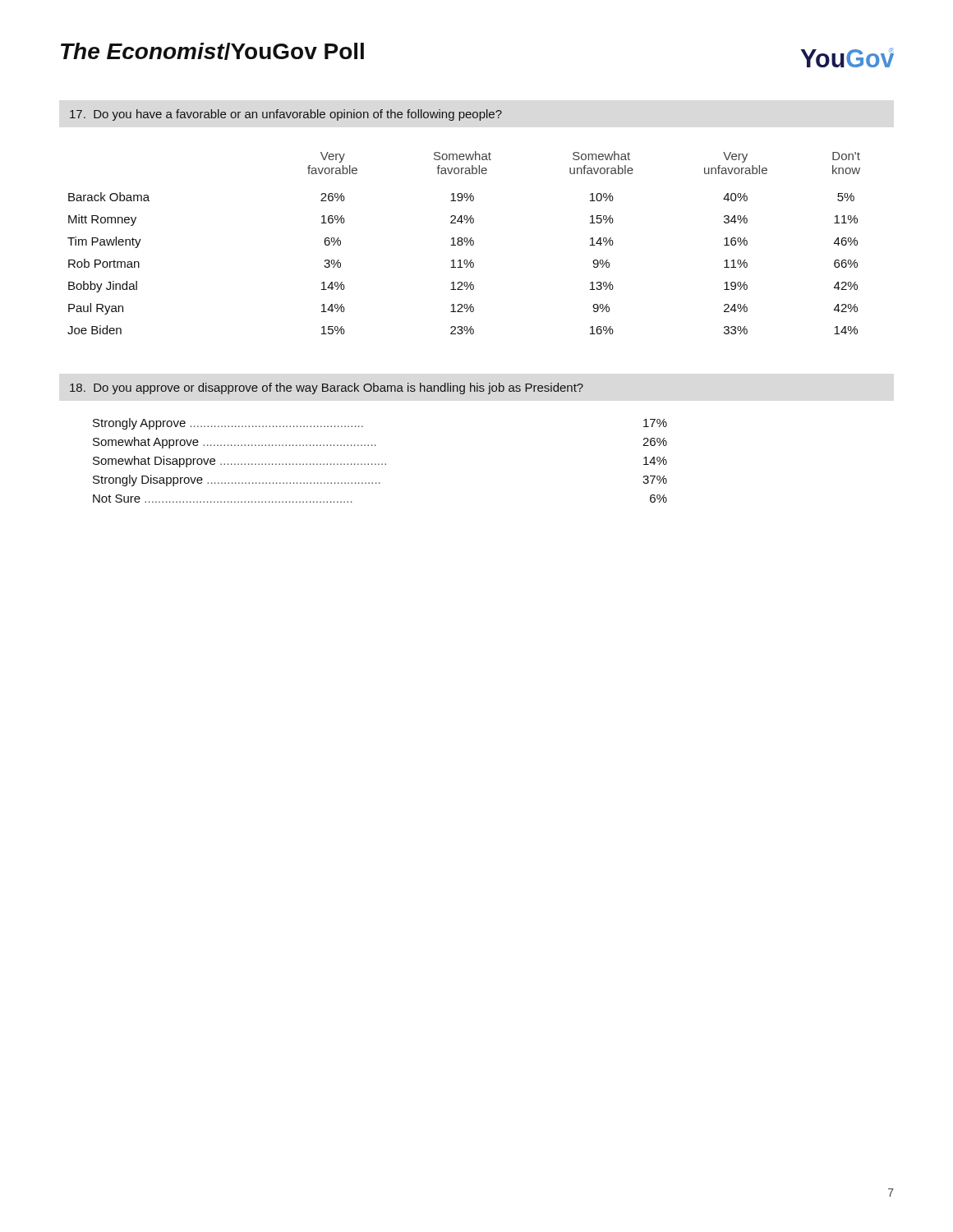
Task: Find the section header with the text "18. Do you approve or disapprove of the"
Action: (x=476, y=387)
